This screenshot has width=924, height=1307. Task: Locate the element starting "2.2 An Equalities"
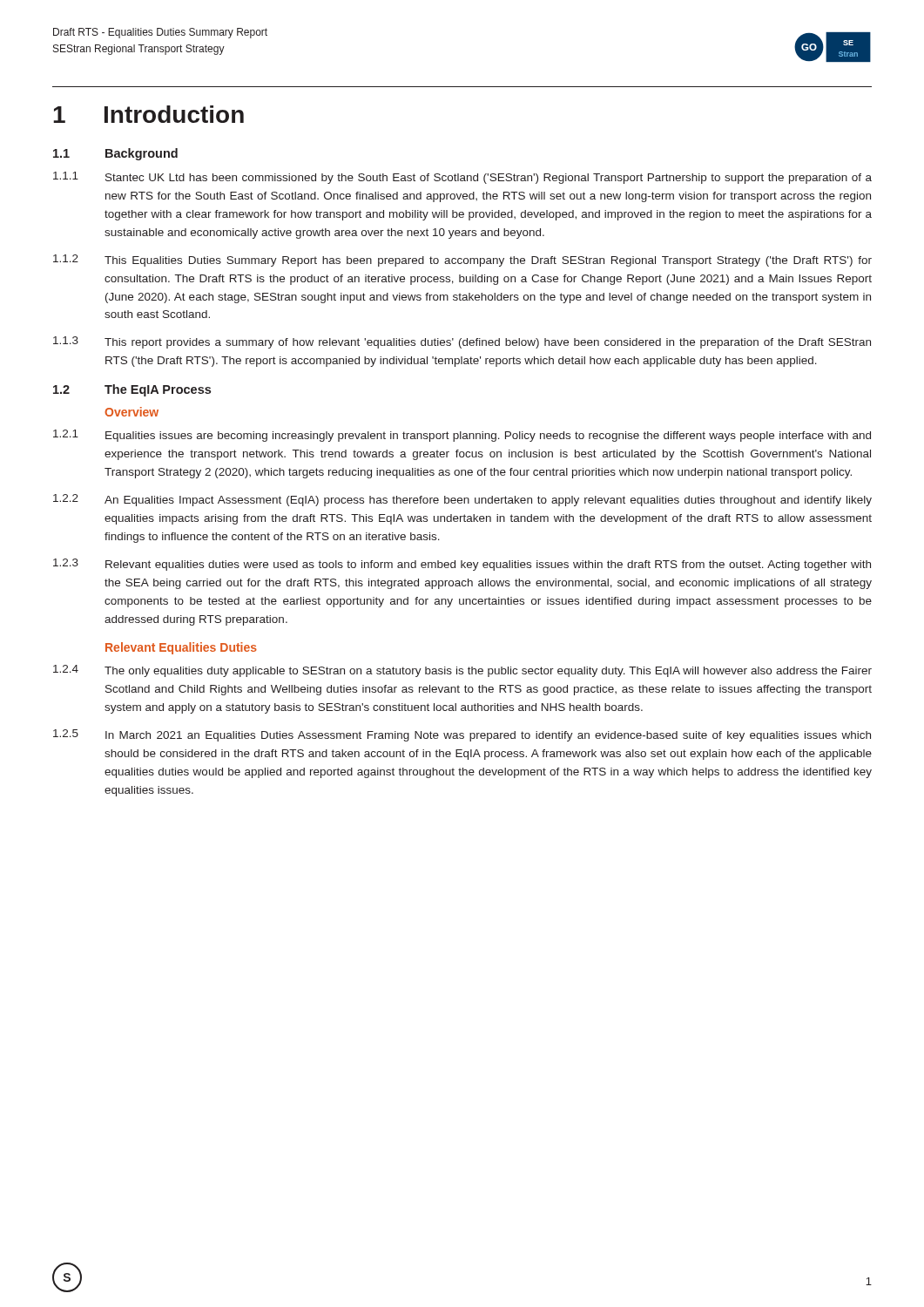(462, 519)
